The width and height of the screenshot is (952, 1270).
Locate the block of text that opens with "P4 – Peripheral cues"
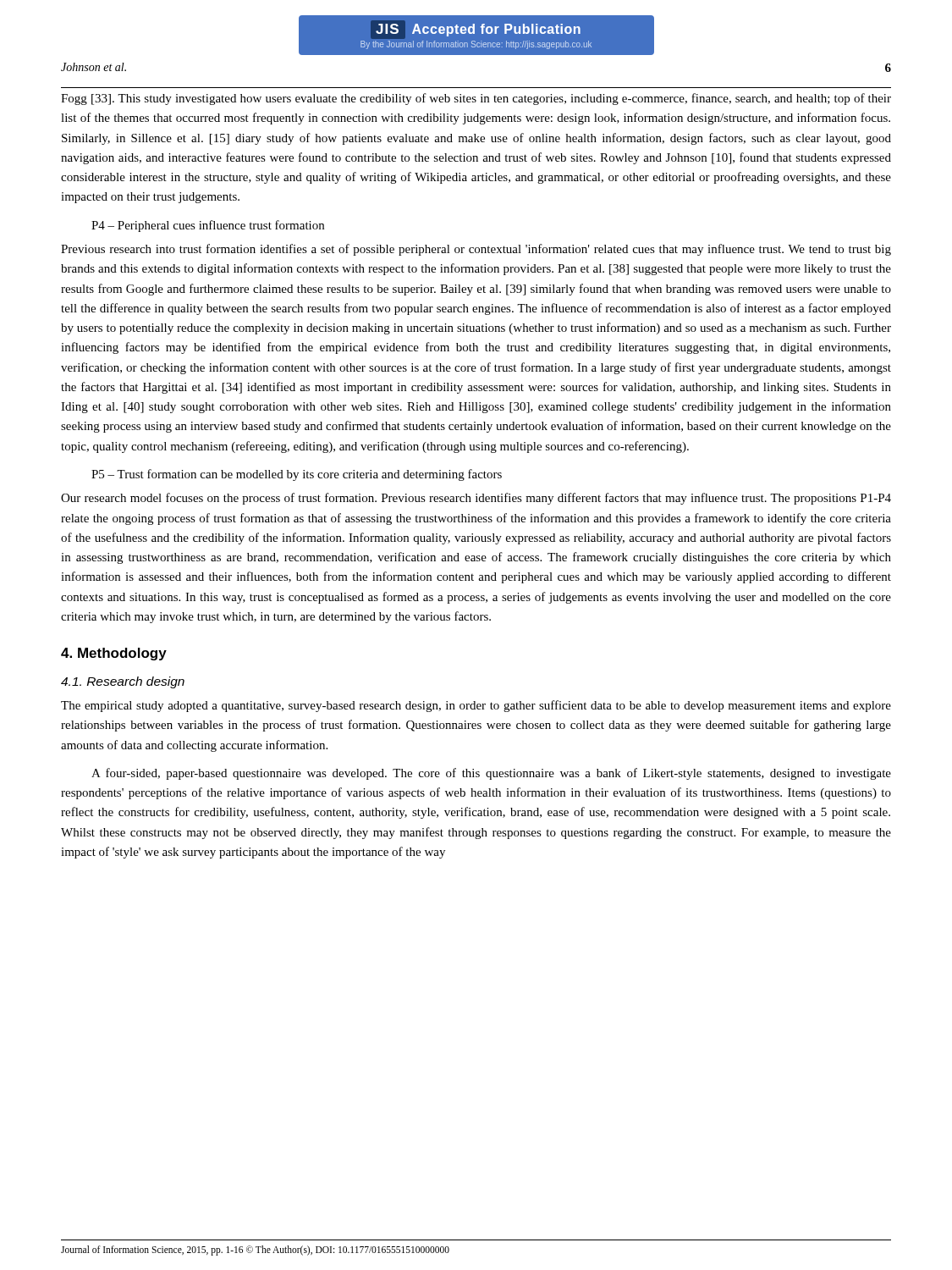click(x=208, y=225)
